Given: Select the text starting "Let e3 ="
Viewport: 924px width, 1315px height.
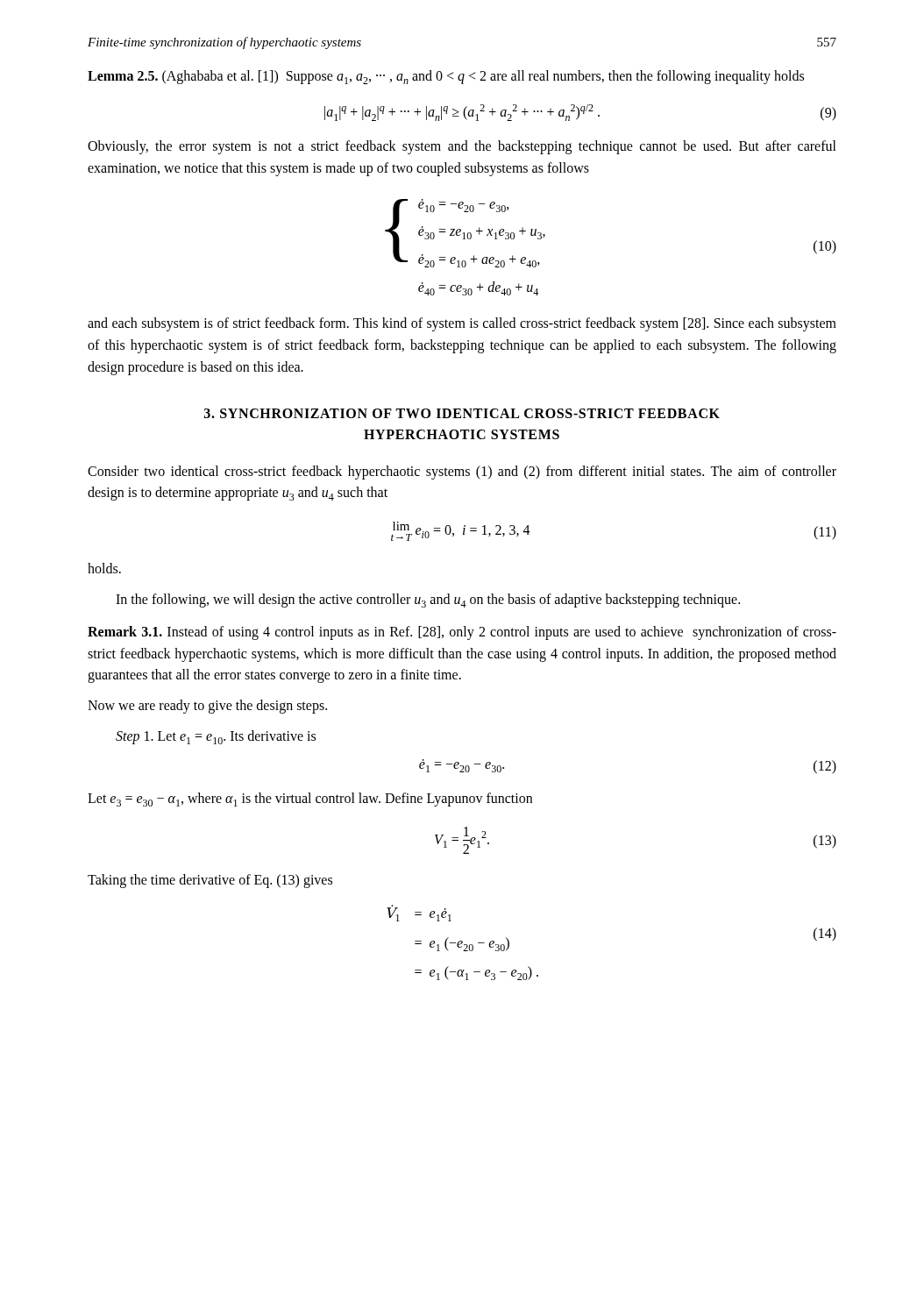Looking at the screenshot, I should (462, 800).
